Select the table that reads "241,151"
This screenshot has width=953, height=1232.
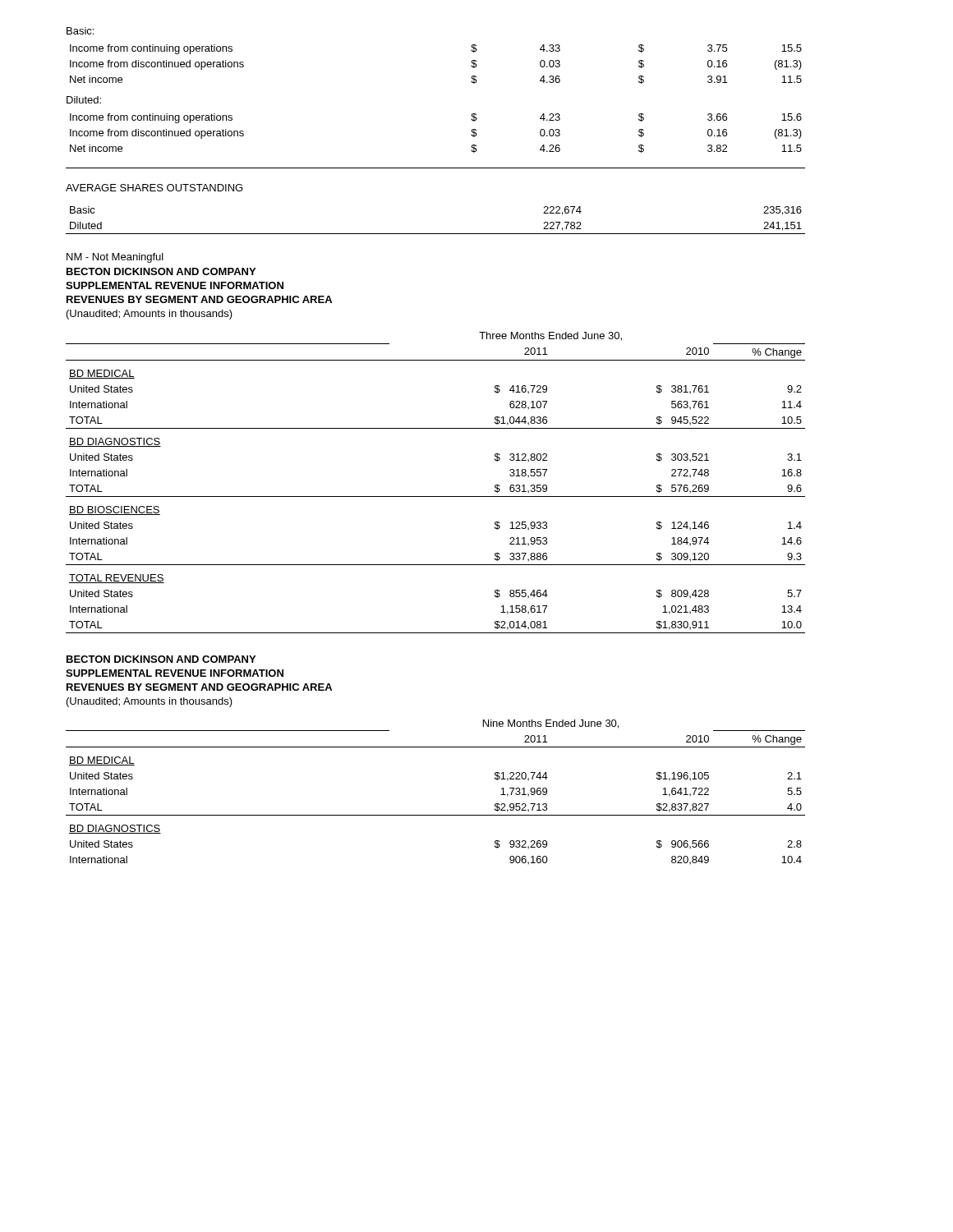(x=435, y=218)
